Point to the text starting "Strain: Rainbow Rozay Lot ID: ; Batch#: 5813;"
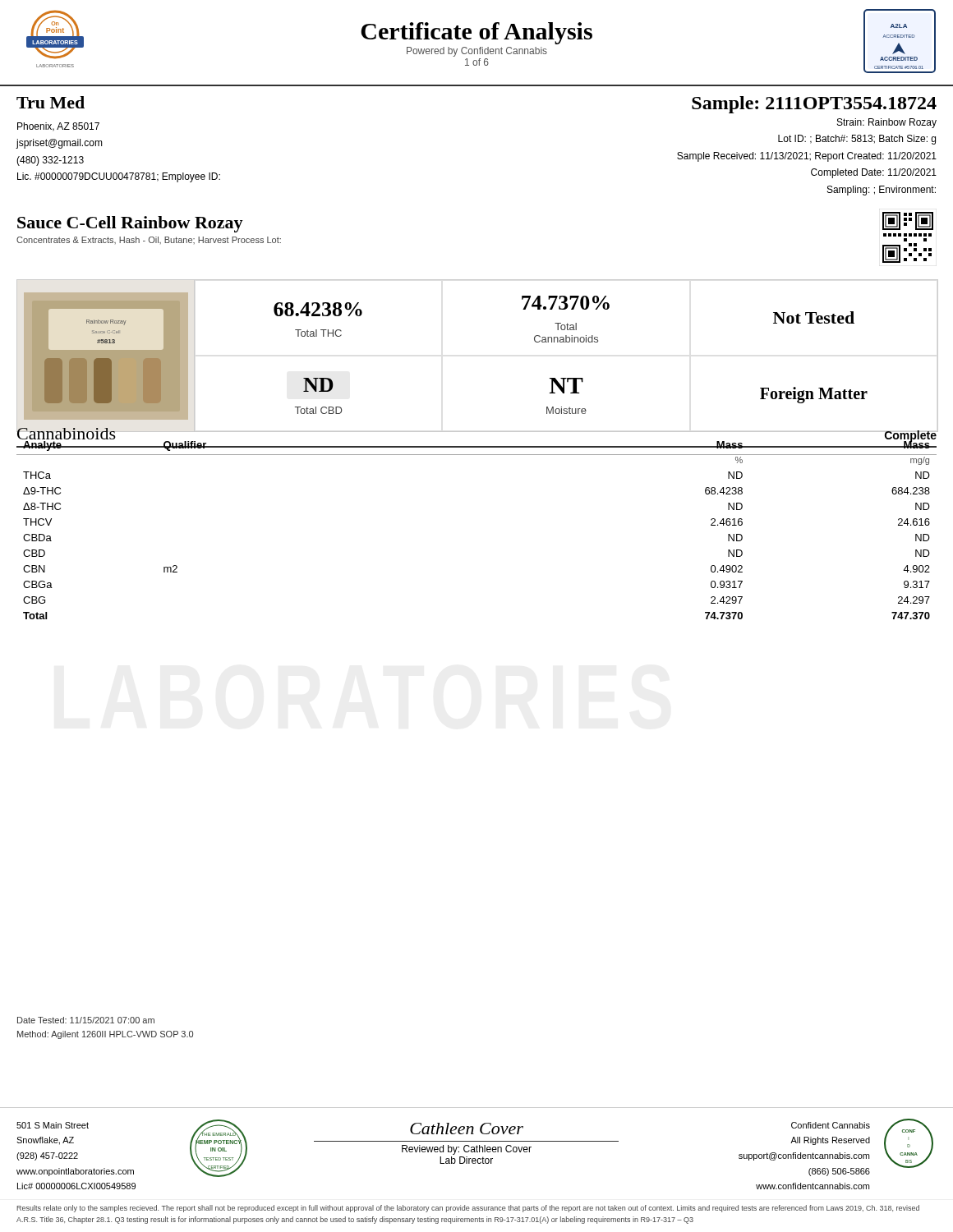The width and height of the screenshot is (953, 1232). click(x=807, y=156)
